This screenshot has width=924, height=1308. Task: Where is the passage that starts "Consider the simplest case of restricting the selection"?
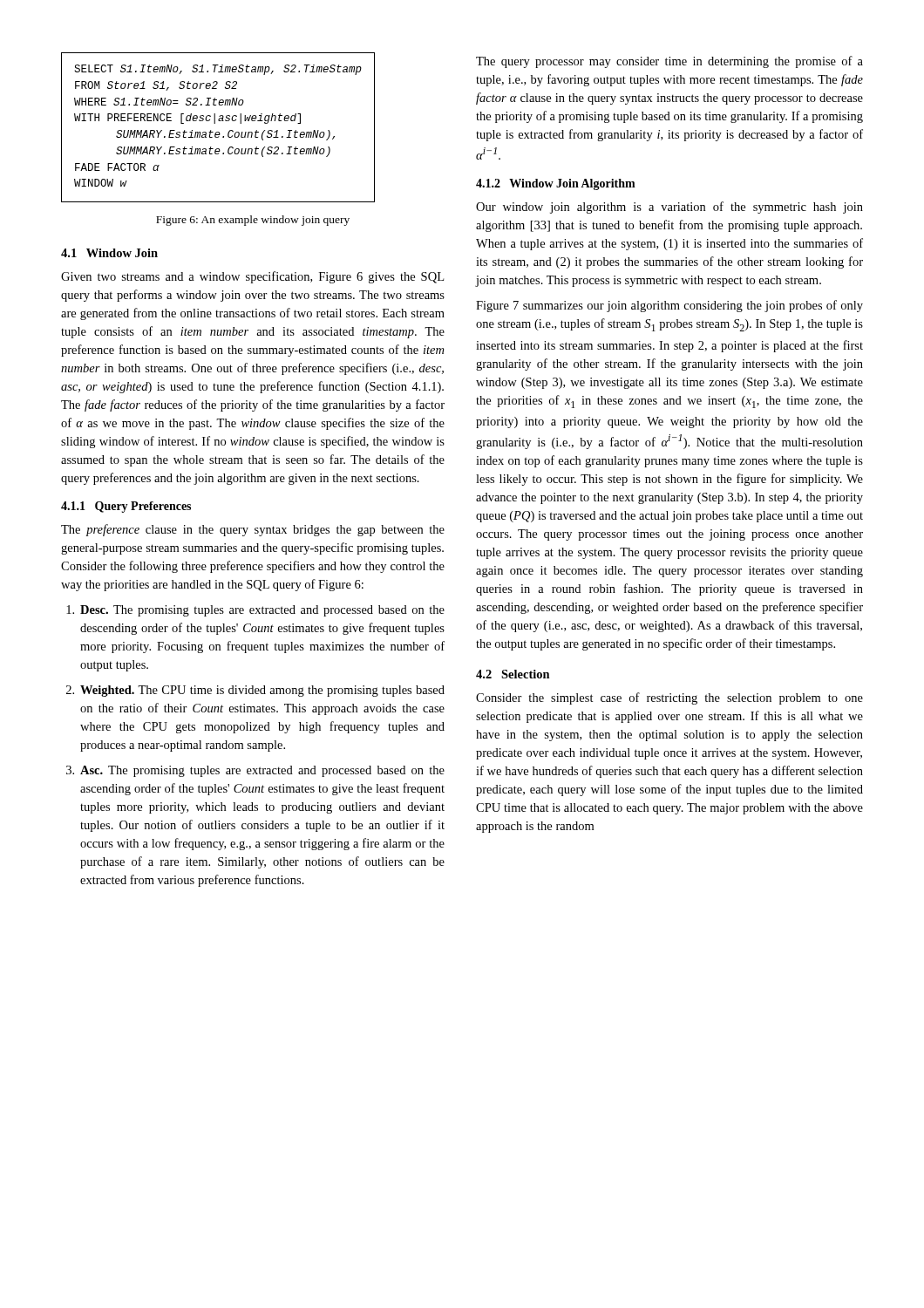click(x=669, y=762)
